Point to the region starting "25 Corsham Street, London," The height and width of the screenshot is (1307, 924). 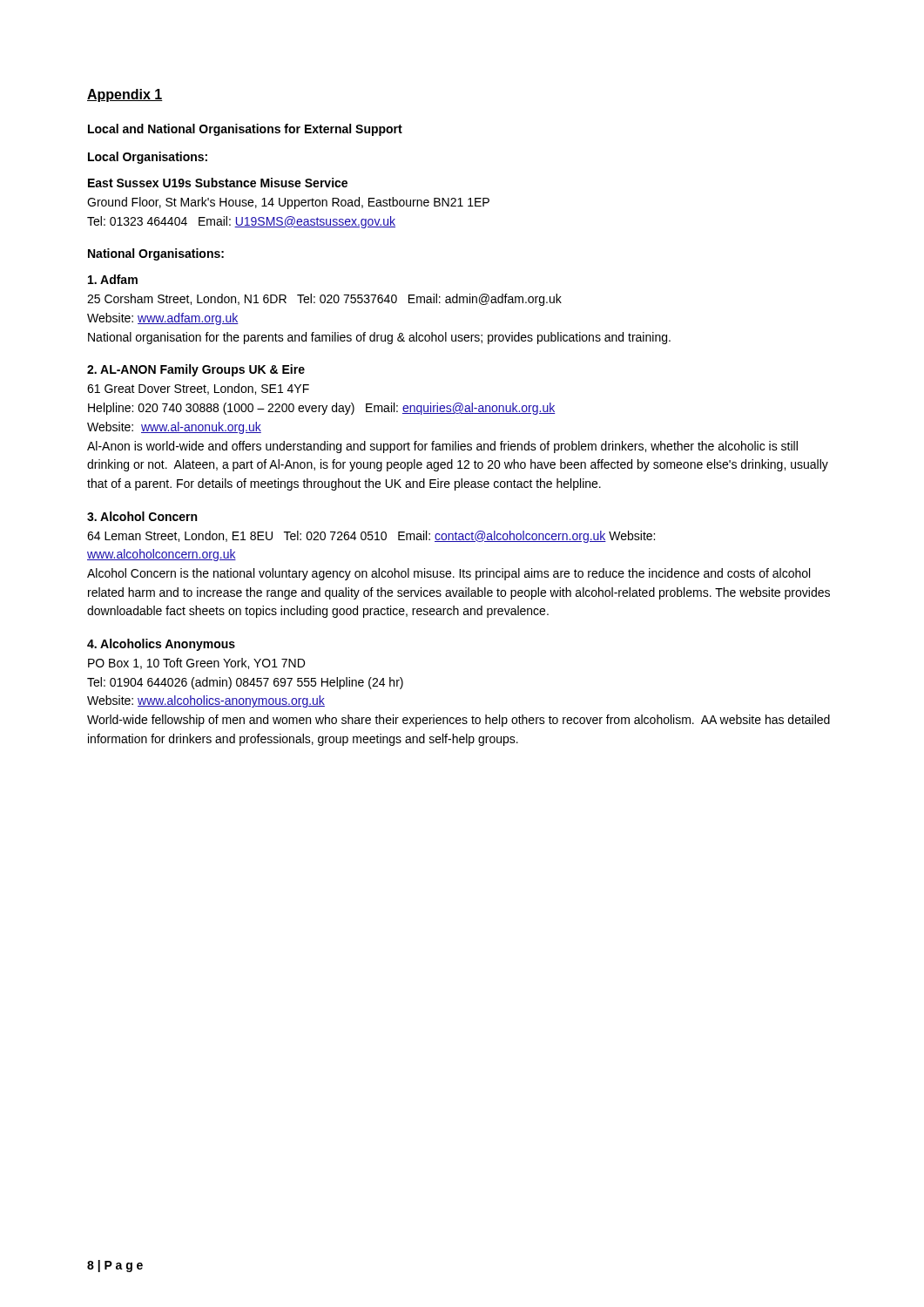(324, 300)
